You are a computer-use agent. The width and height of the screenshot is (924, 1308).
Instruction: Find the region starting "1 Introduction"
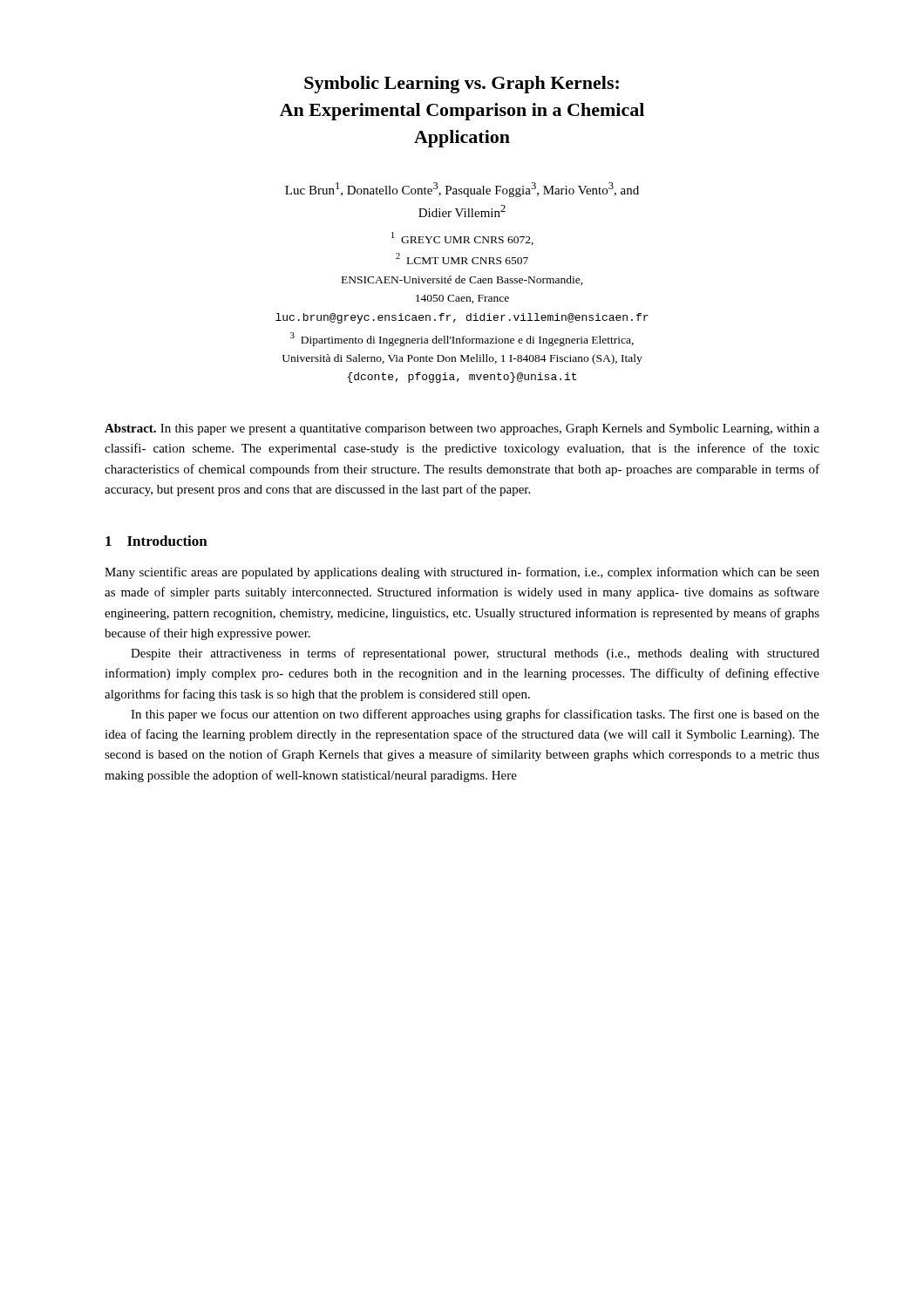point(156,541)
